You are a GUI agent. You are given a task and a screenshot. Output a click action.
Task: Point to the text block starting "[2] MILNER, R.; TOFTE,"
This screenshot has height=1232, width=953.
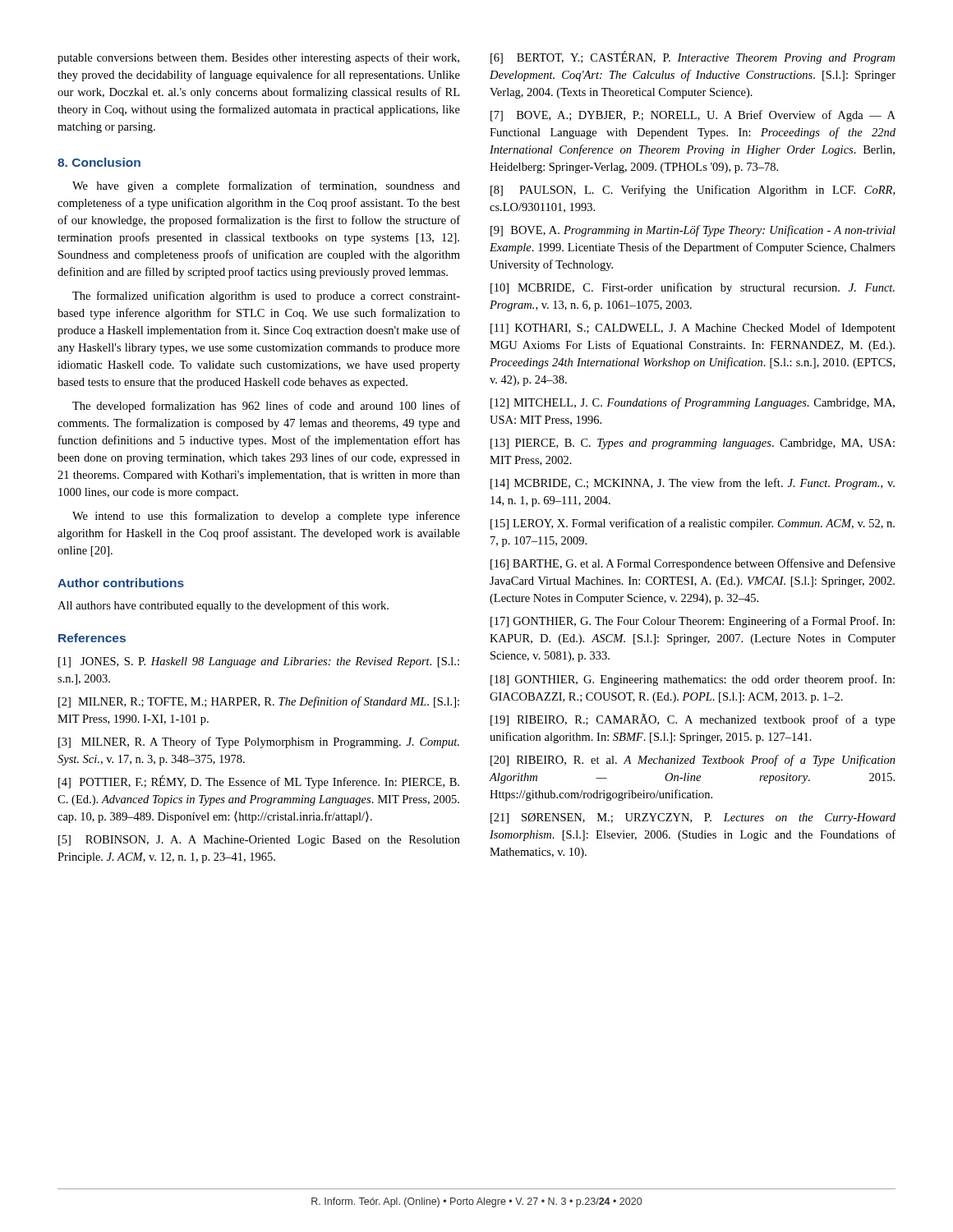coord(259,710)
